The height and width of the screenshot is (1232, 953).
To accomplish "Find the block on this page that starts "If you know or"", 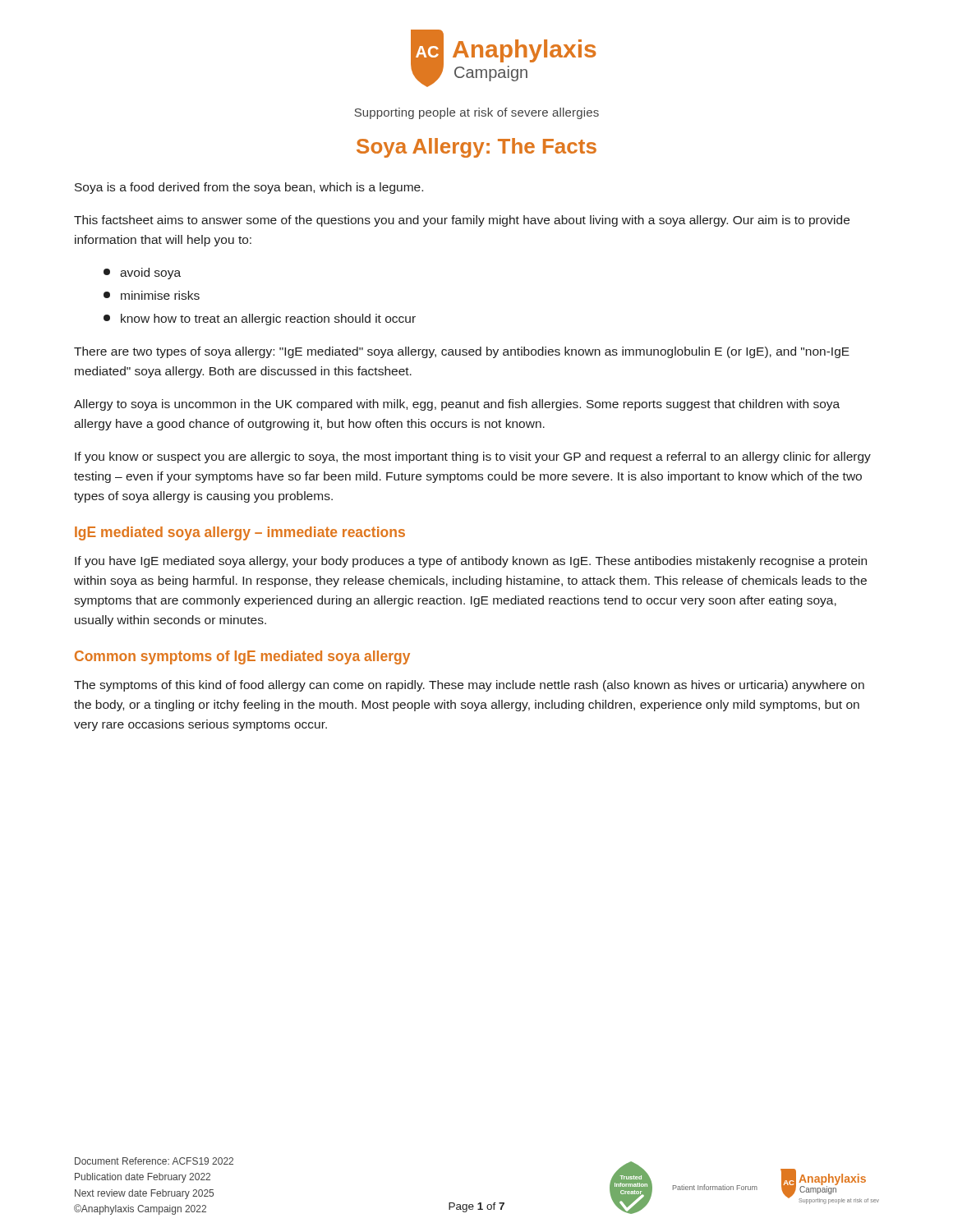I will pyautogui.click(x=472, y=476).
